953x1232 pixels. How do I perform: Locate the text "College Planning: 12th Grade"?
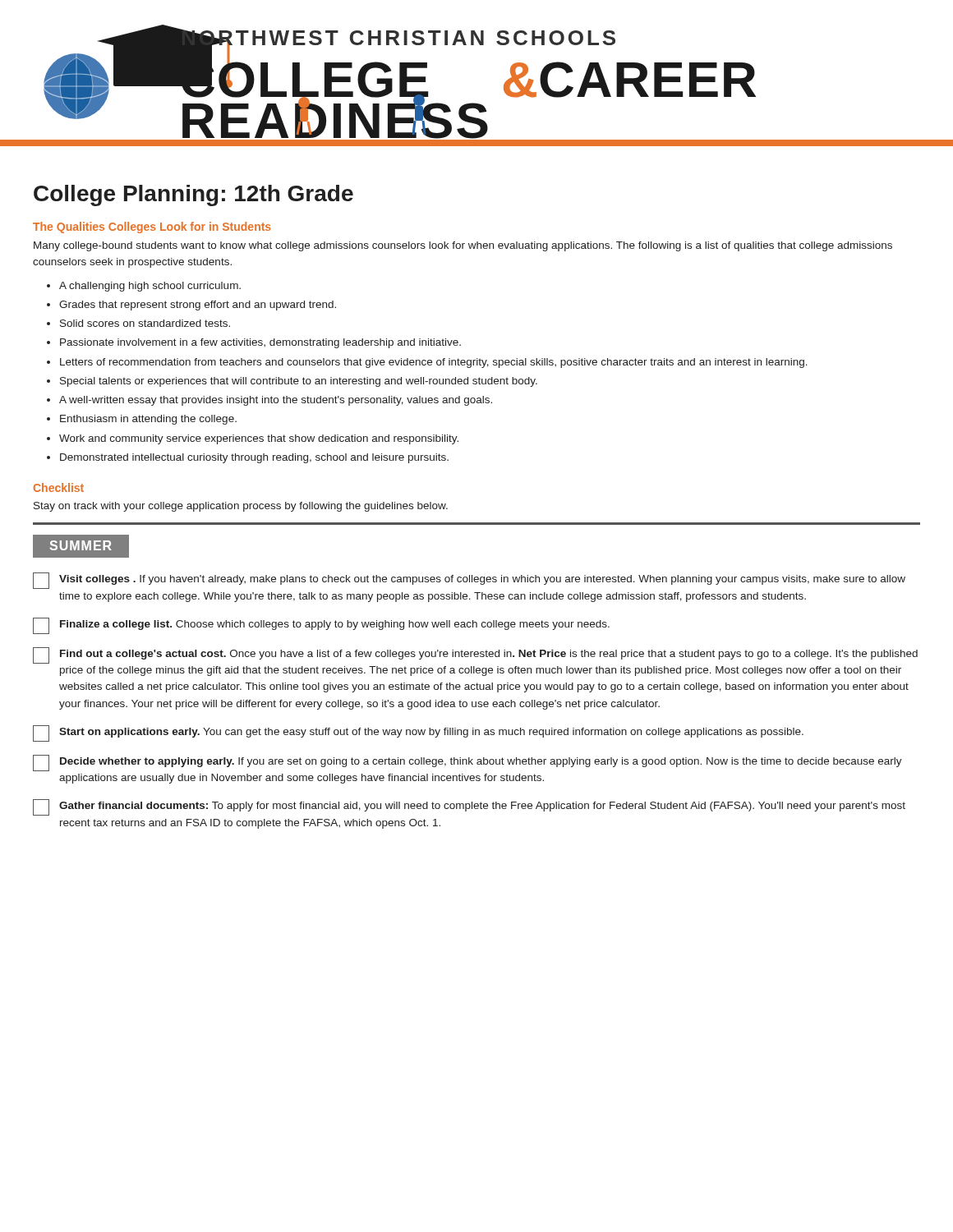(193, 193)
